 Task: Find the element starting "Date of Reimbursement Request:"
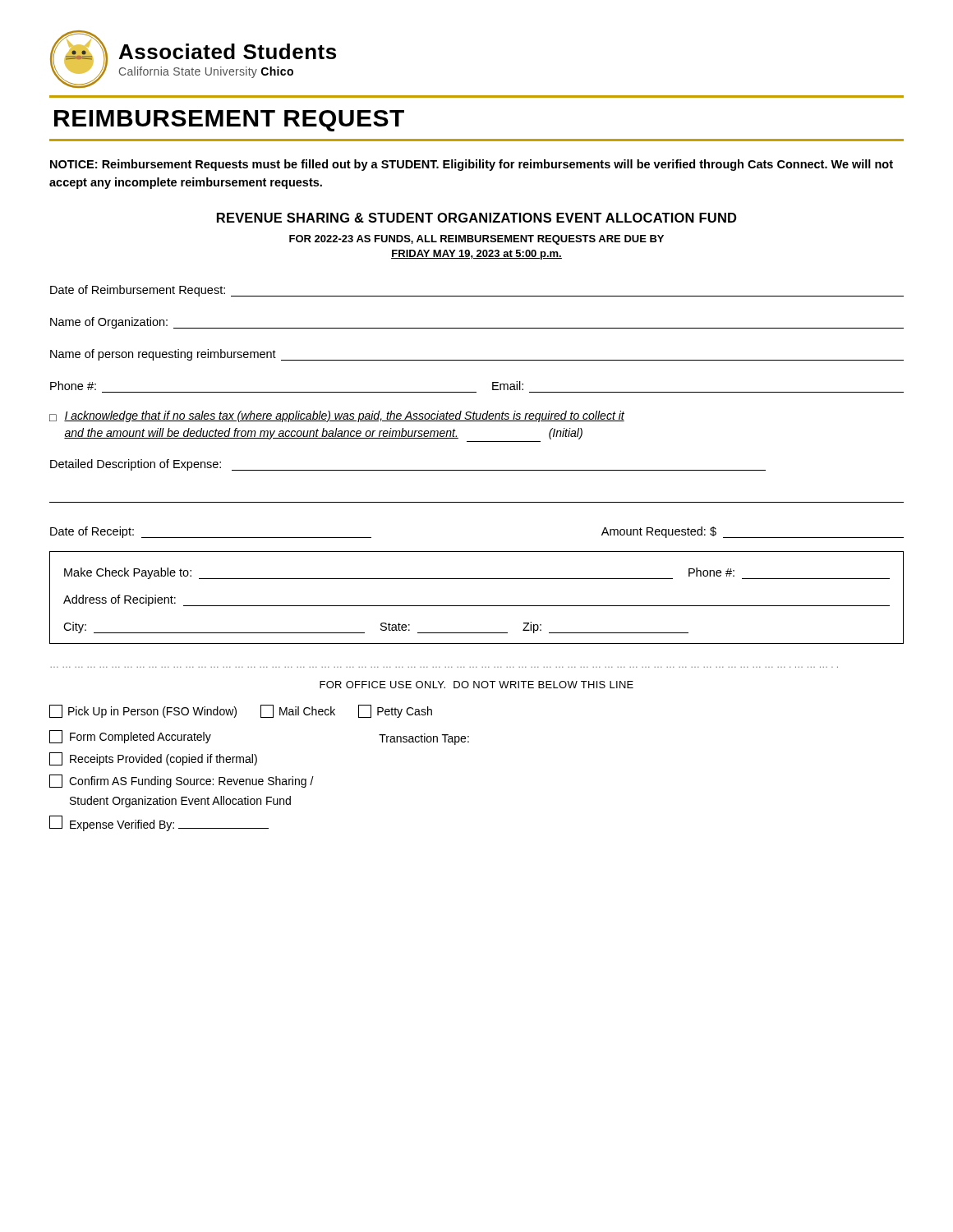coord(476,287)
